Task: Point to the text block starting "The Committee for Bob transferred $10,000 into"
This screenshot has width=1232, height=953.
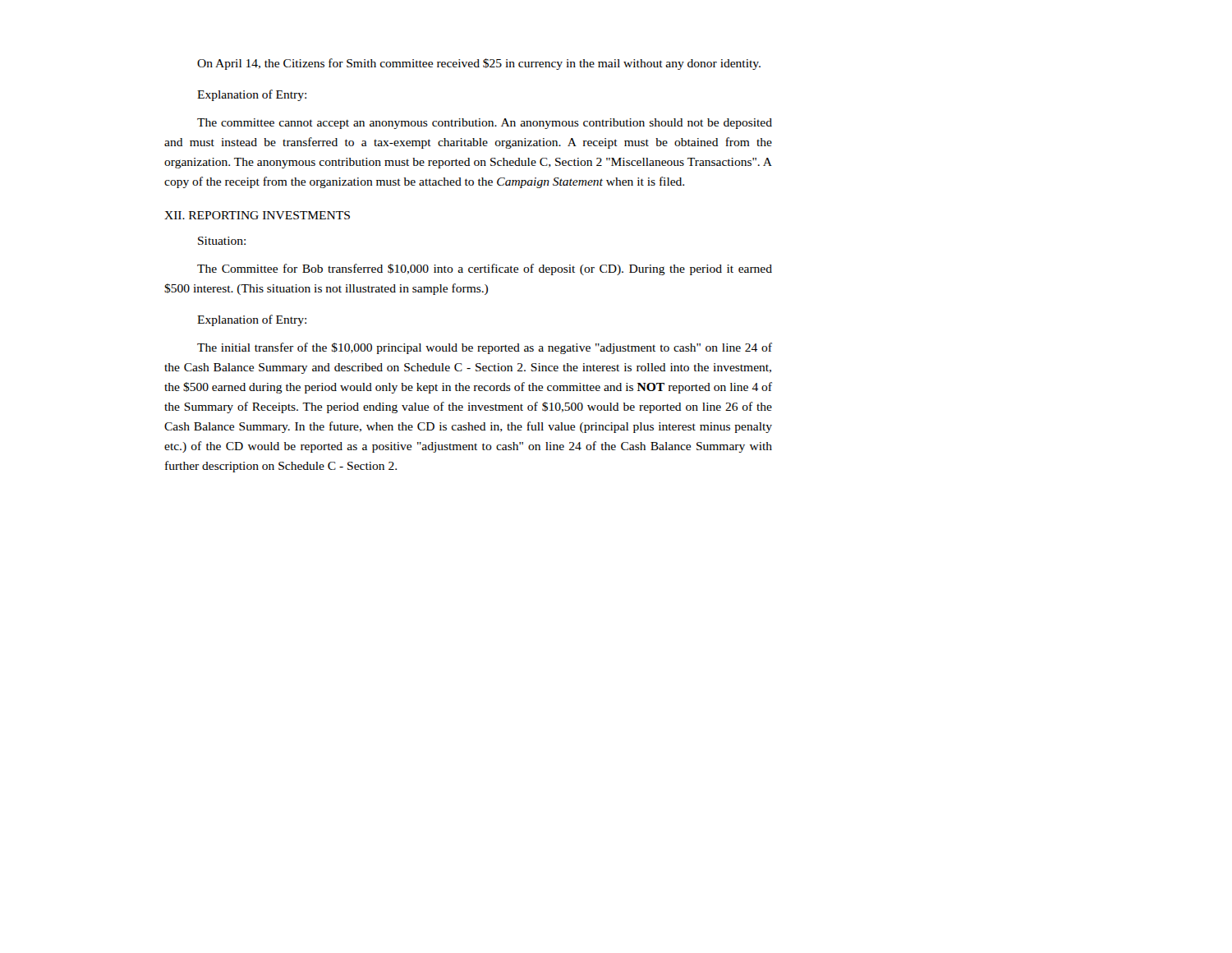Action: click(468, 278)
